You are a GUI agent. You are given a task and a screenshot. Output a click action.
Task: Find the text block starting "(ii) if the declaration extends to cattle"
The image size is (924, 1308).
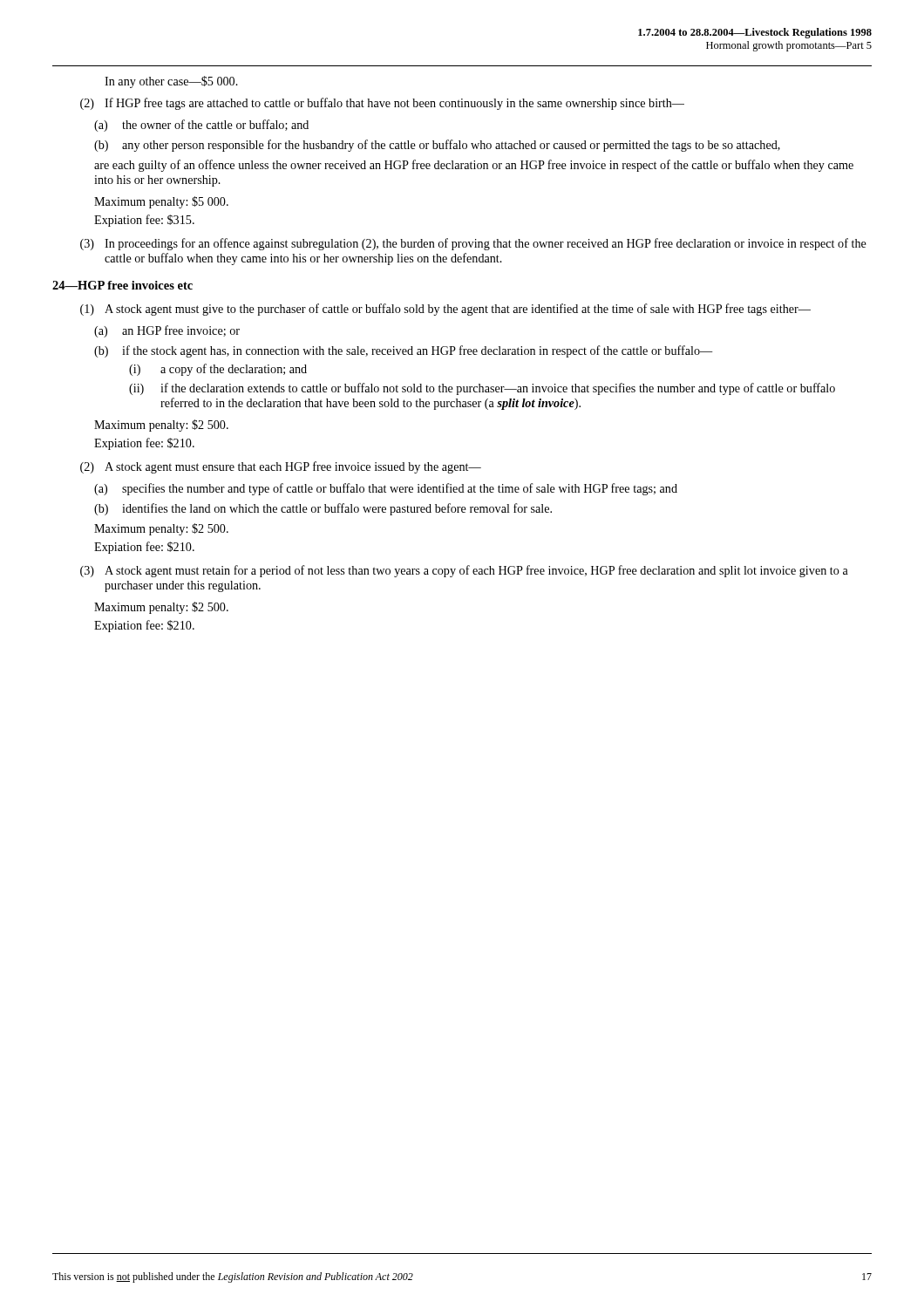coord(500,396)
